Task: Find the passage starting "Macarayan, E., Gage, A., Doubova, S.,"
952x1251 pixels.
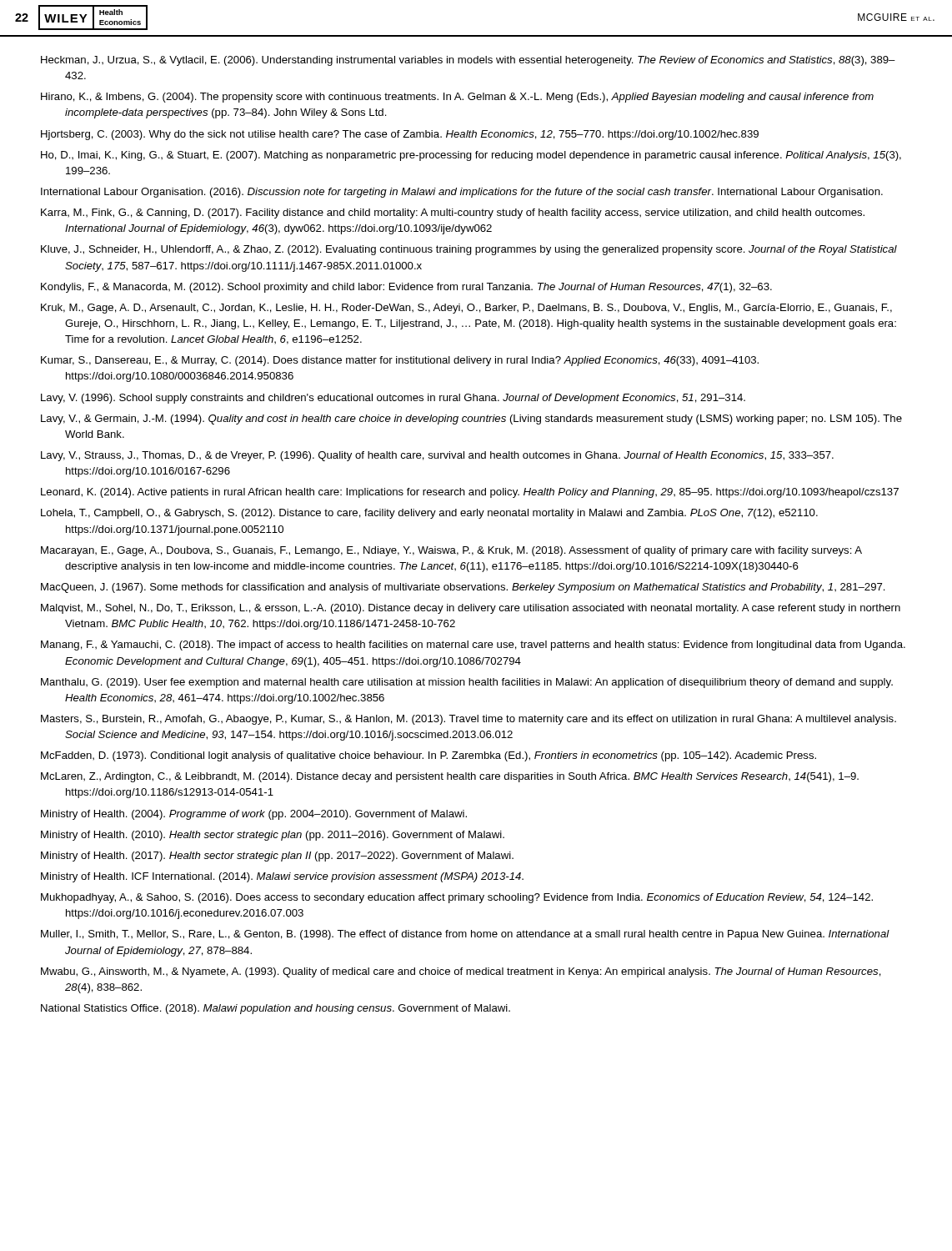Action: [x=451, y=558]
